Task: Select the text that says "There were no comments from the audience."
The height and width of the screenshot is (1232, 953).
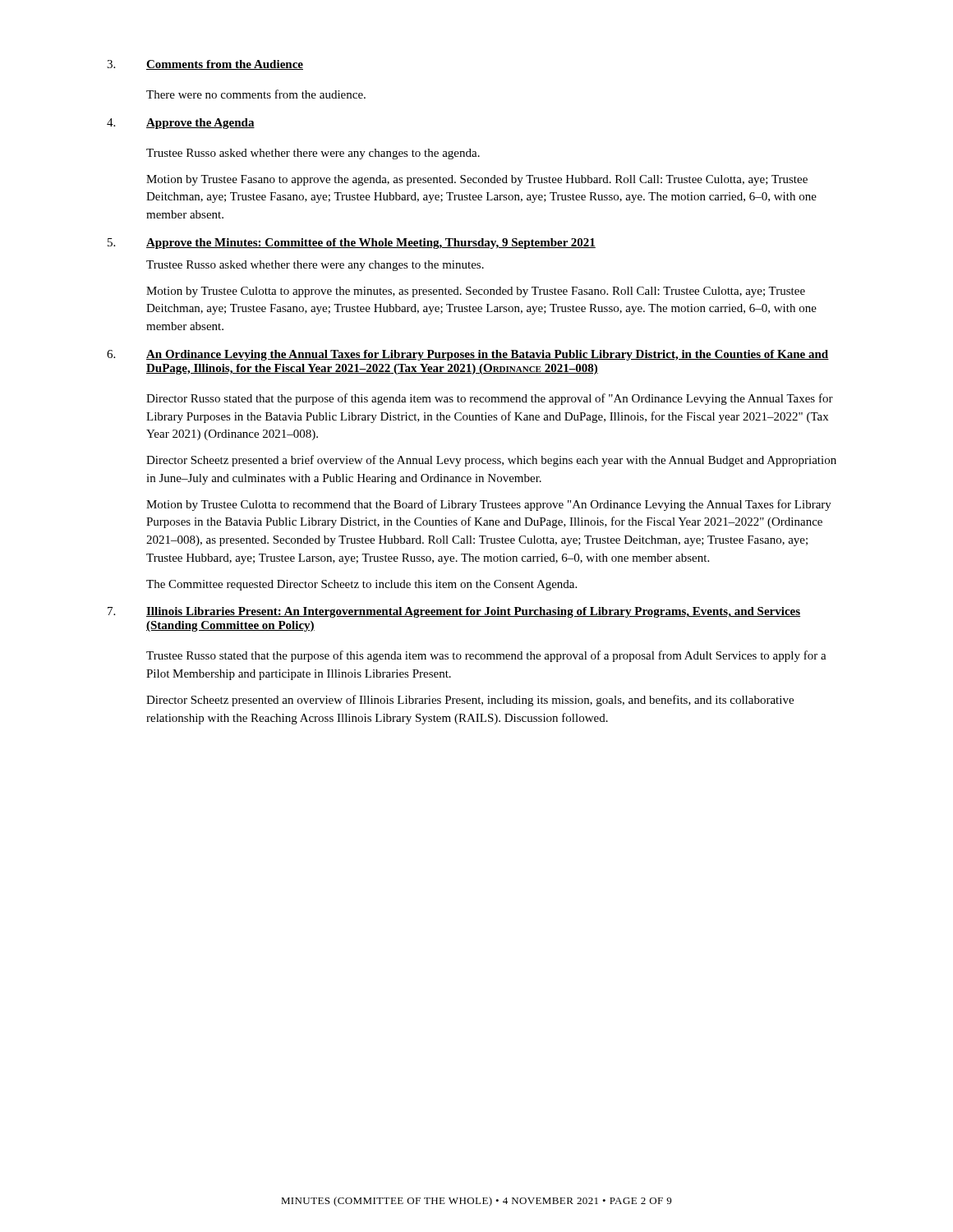Action: tap(256, 94)
